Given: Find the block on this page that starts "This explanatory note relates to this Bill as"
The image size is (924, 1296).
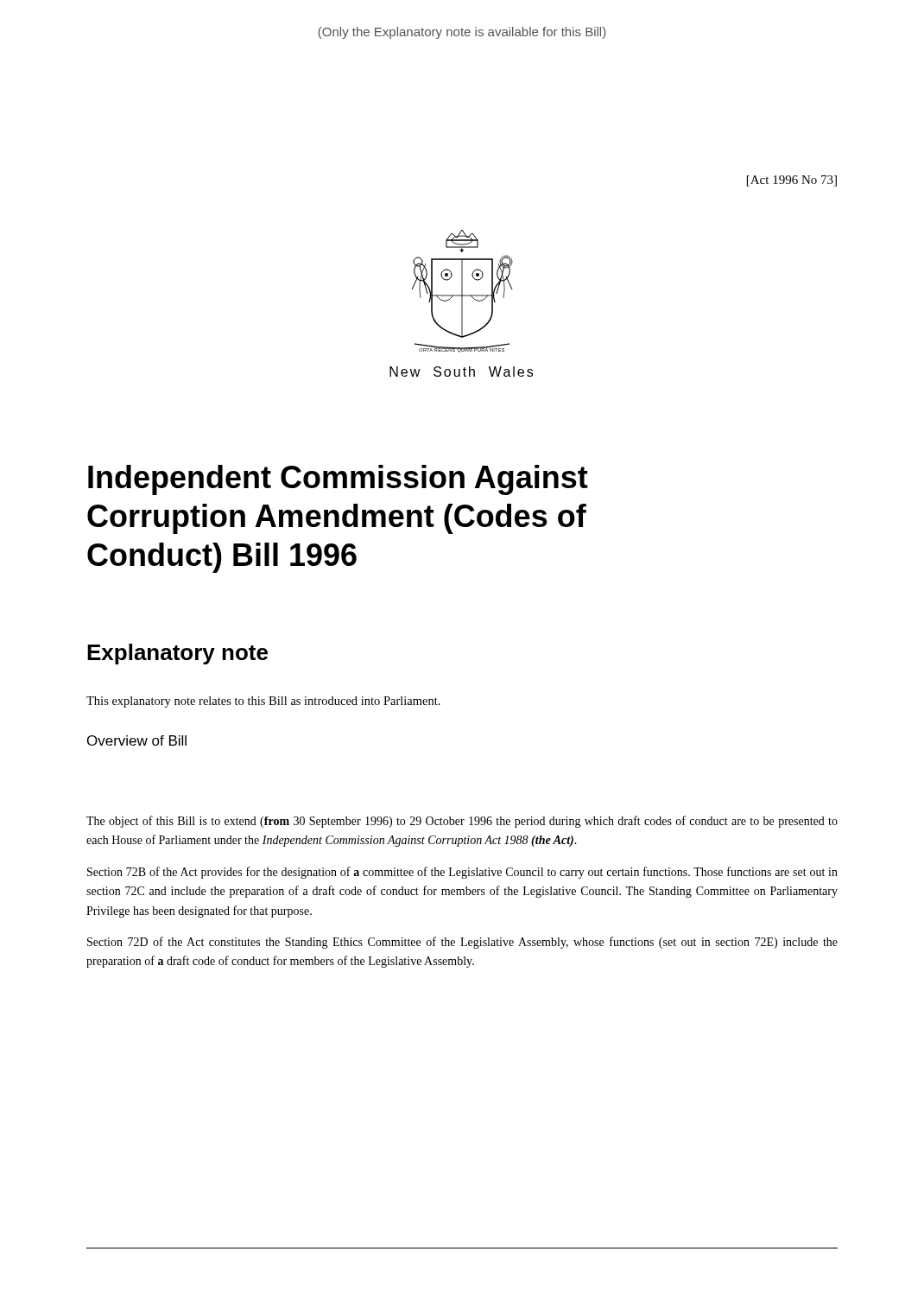Looking at the screenshot, I should (264, 701).
